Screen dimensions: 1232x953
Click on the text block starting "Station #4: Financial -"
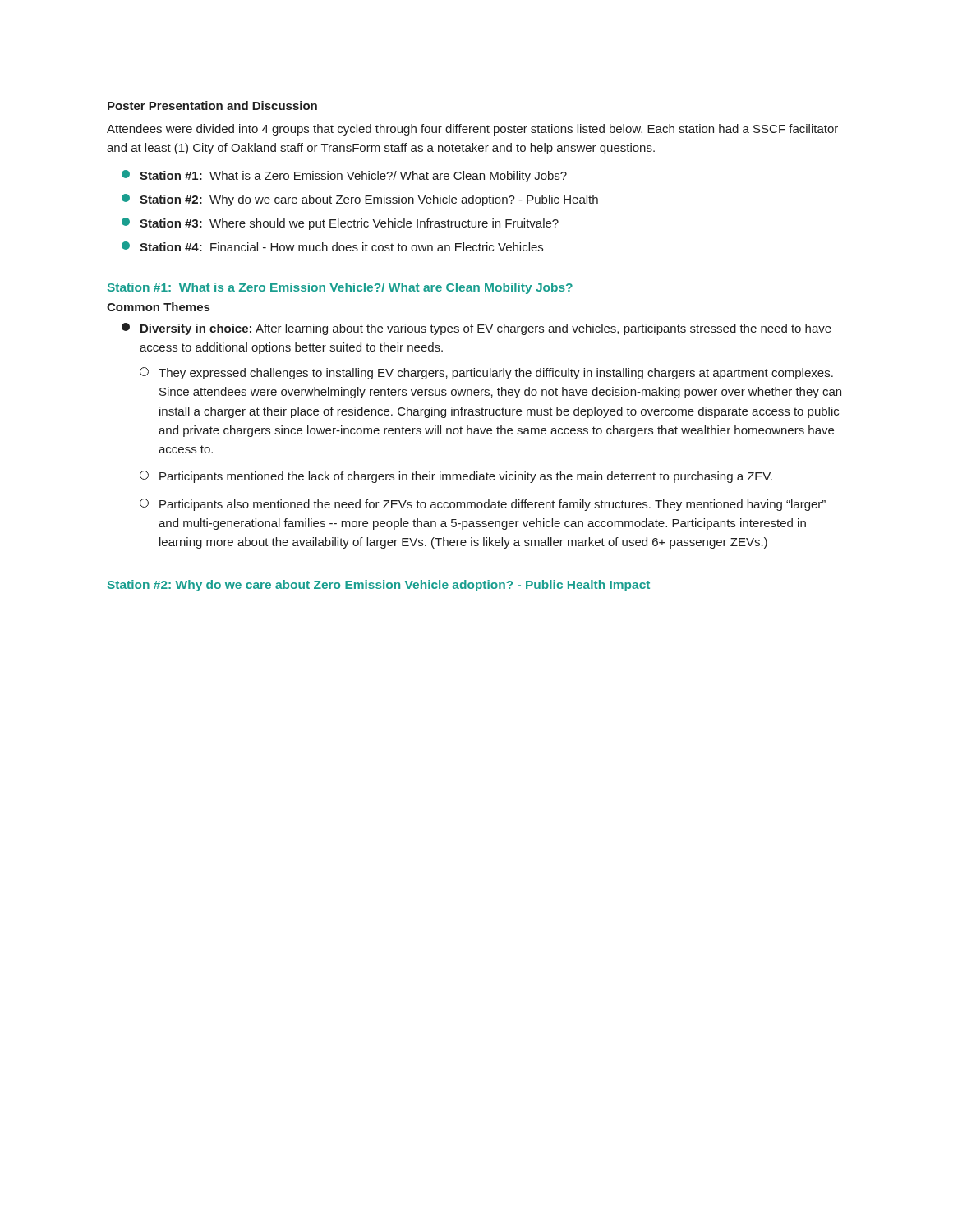[x=333, y=247]
